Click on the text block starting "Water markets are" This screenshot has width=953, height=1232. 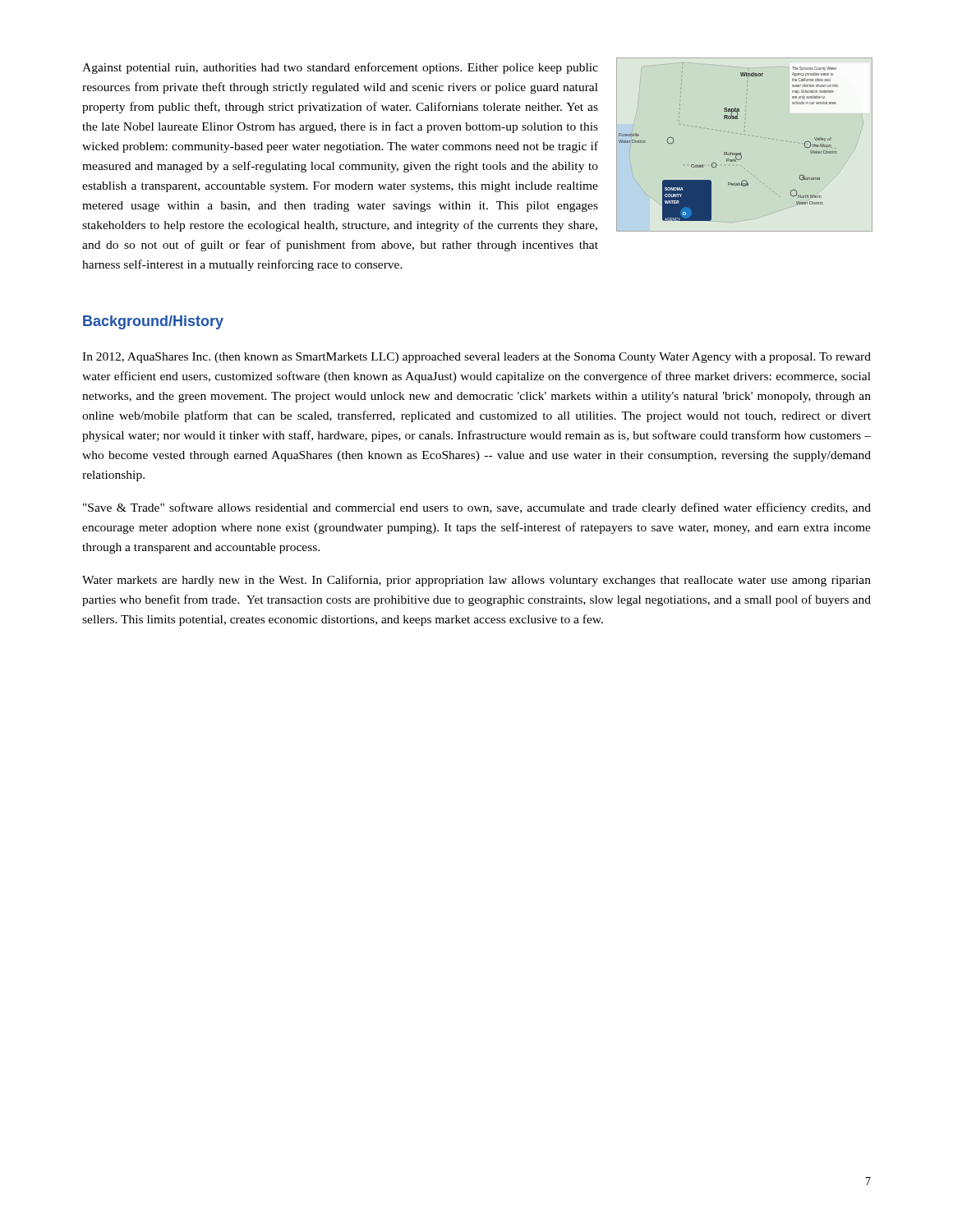(x=476, y=599)
